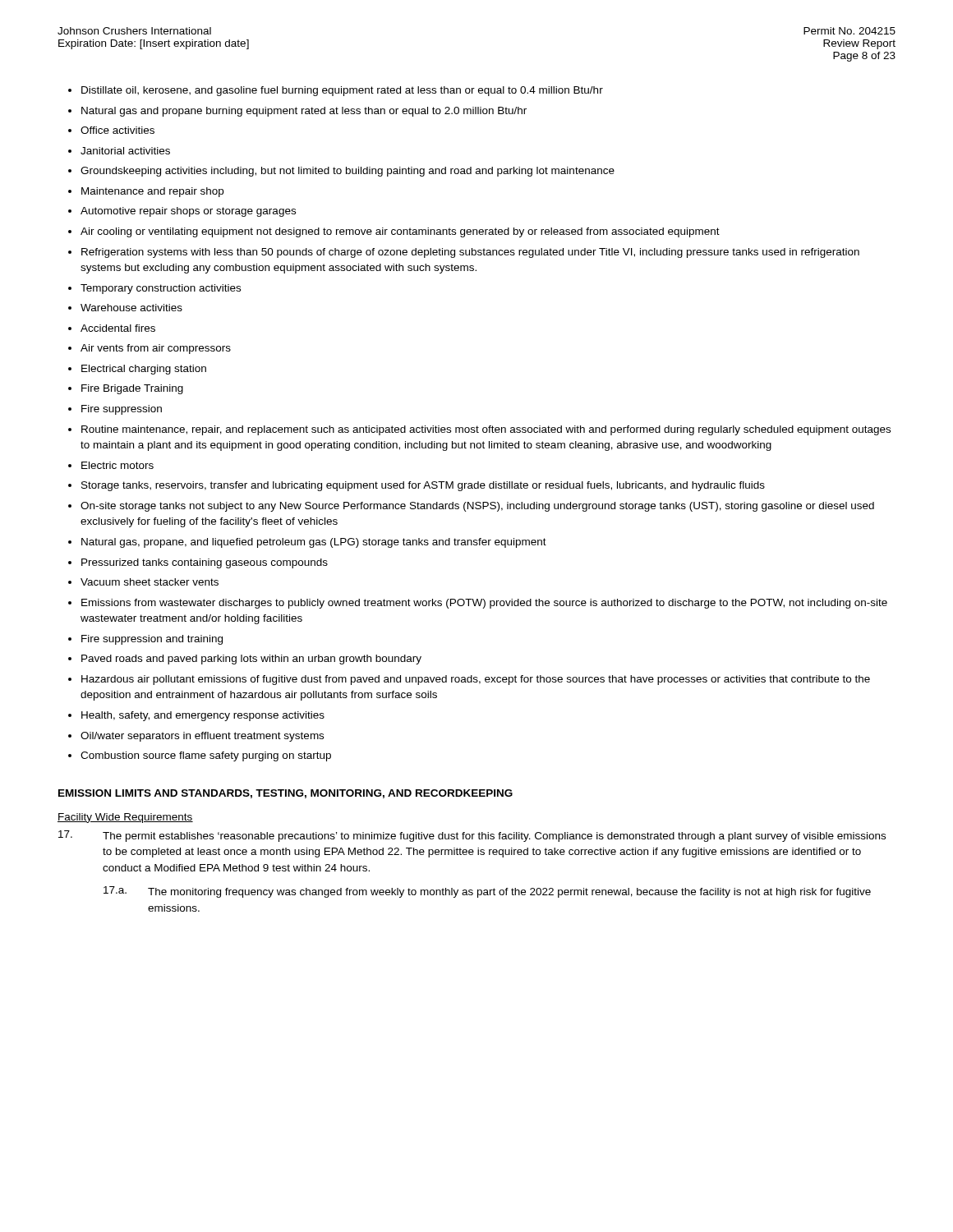
Task: Select the list item containing "Emissions from wastewater discharges"
Action: pos(488,610)
